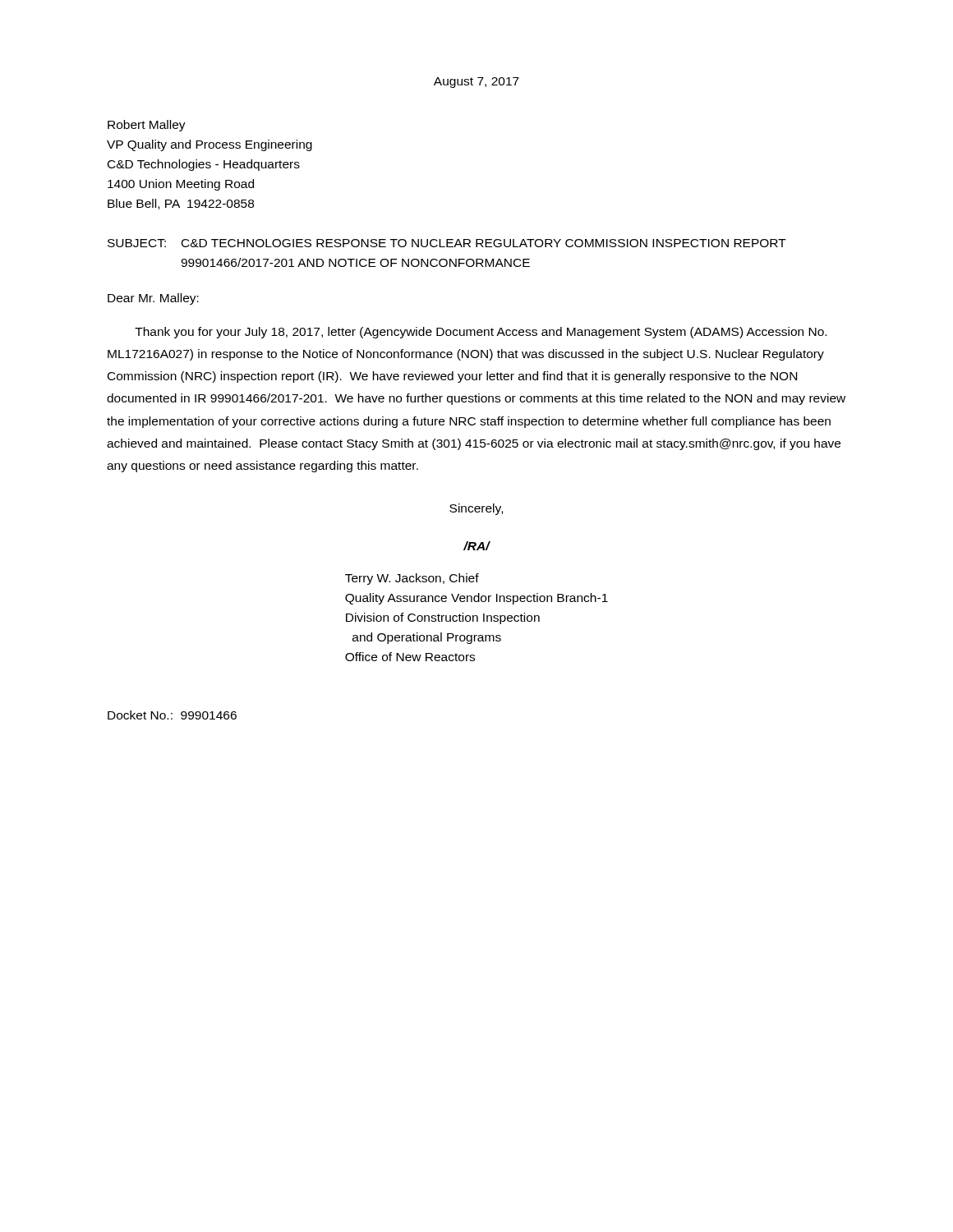
Task: Find the text block that says "Terry W. Jackson, Chief Quality Assurance"
Action: [476, 618]
